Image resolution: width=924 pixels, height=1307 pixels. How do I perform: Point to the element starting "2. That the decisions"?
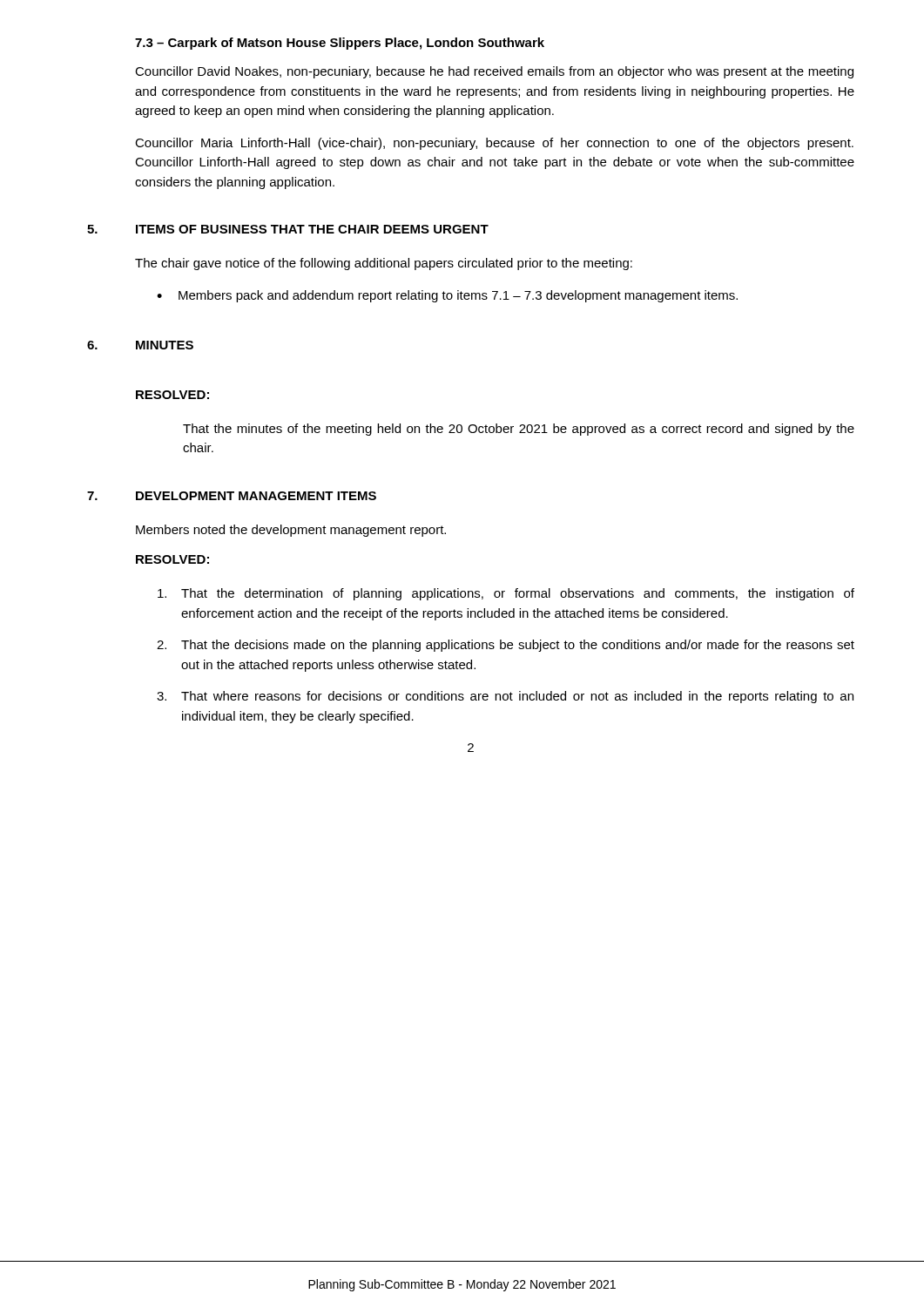pos(506,655)
